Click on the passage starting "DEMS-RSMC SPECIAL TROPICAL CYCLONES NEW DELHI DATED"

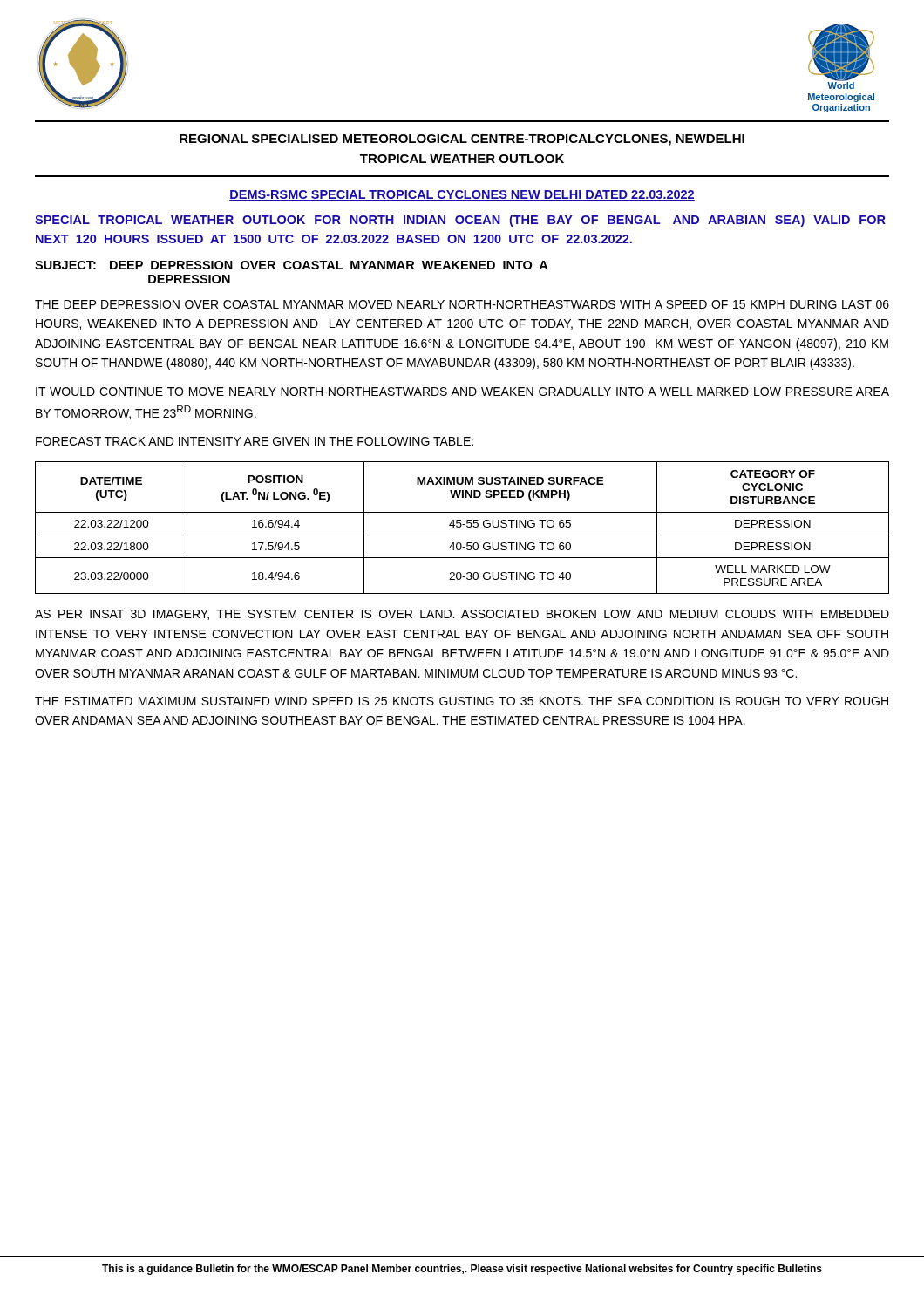coord(462,194)
